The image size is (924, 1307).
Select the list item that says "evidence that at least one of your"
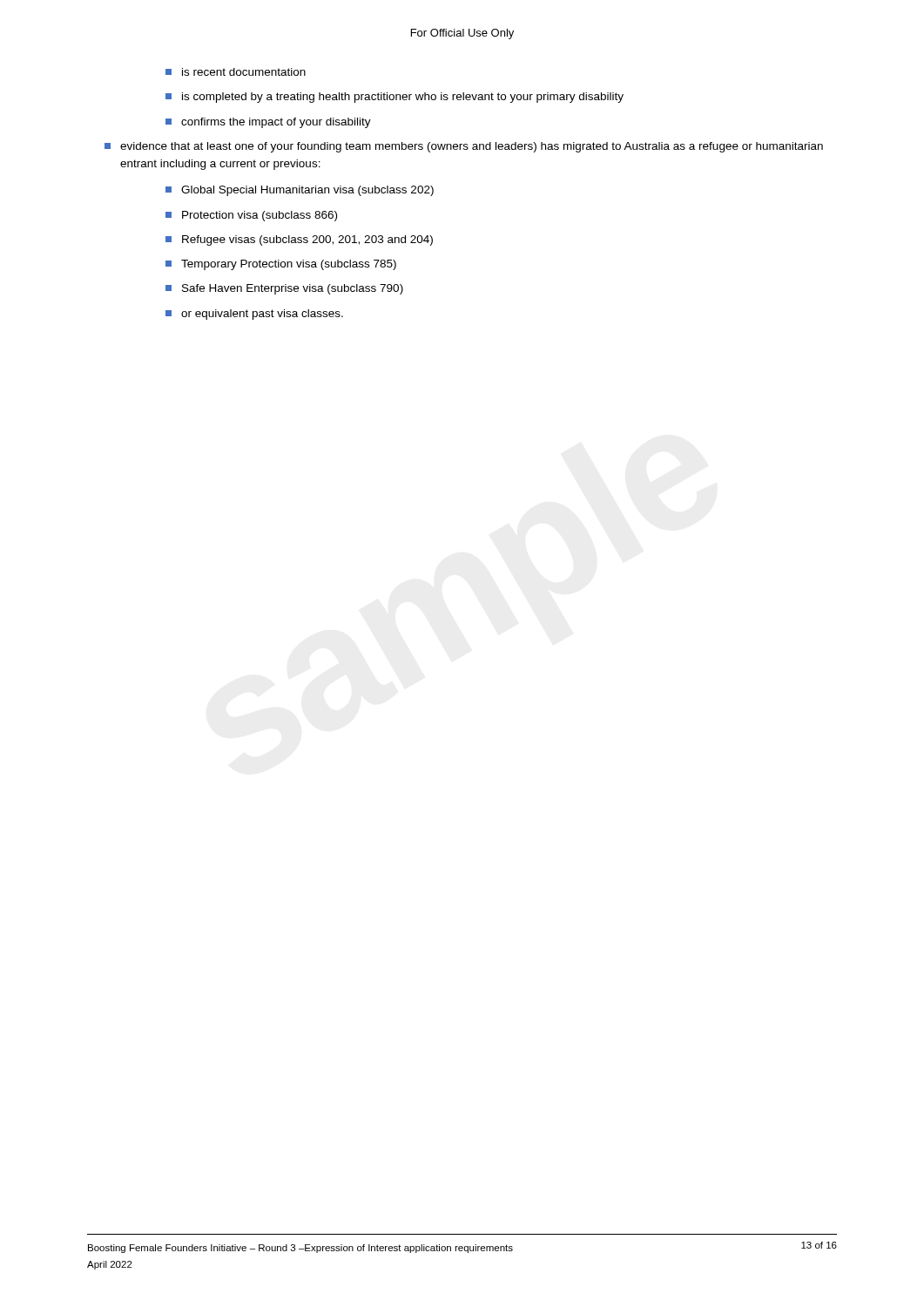471,155
